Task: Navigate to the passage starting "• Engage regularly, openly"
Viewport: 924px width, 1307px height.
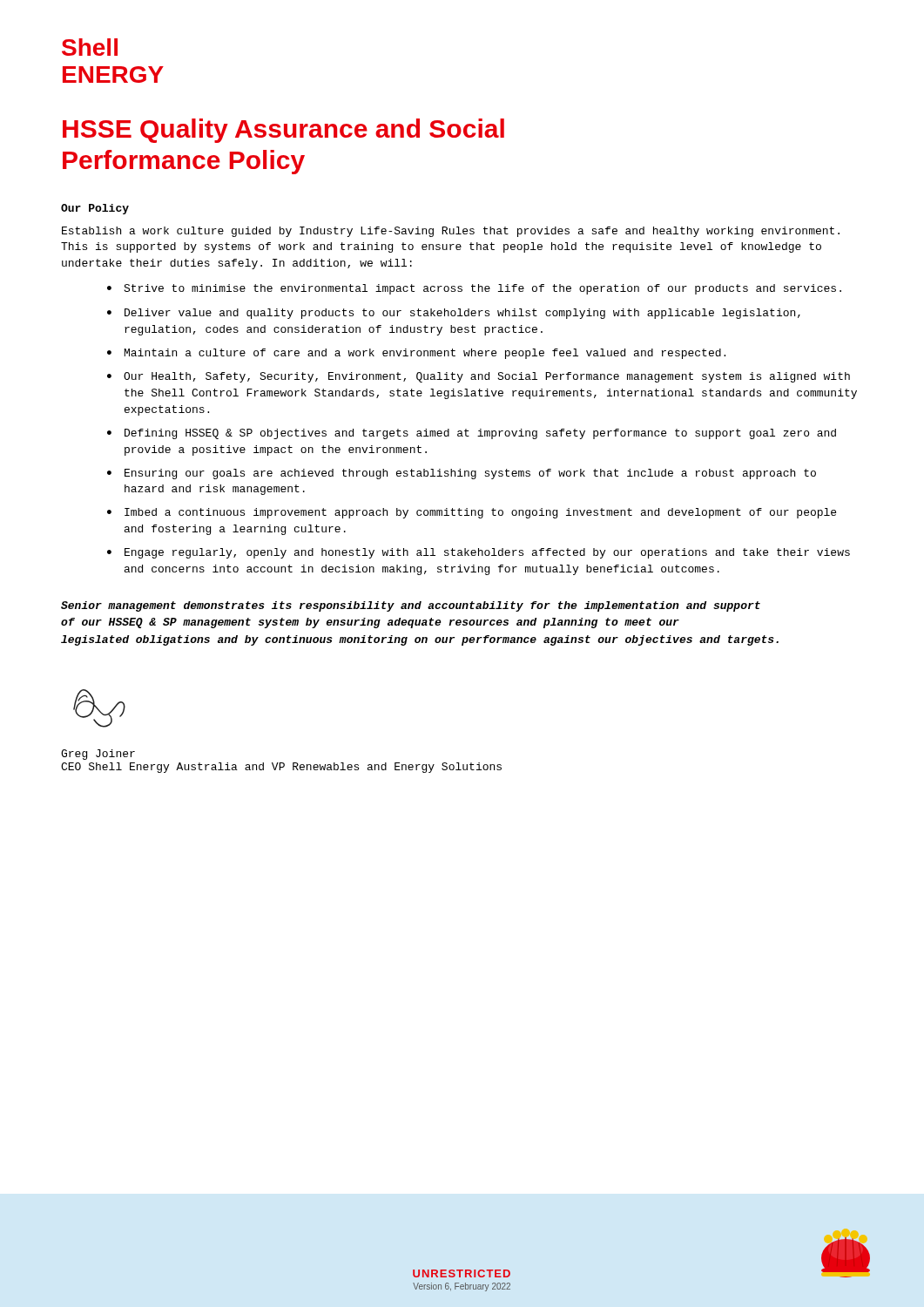Action: (484, 562)
